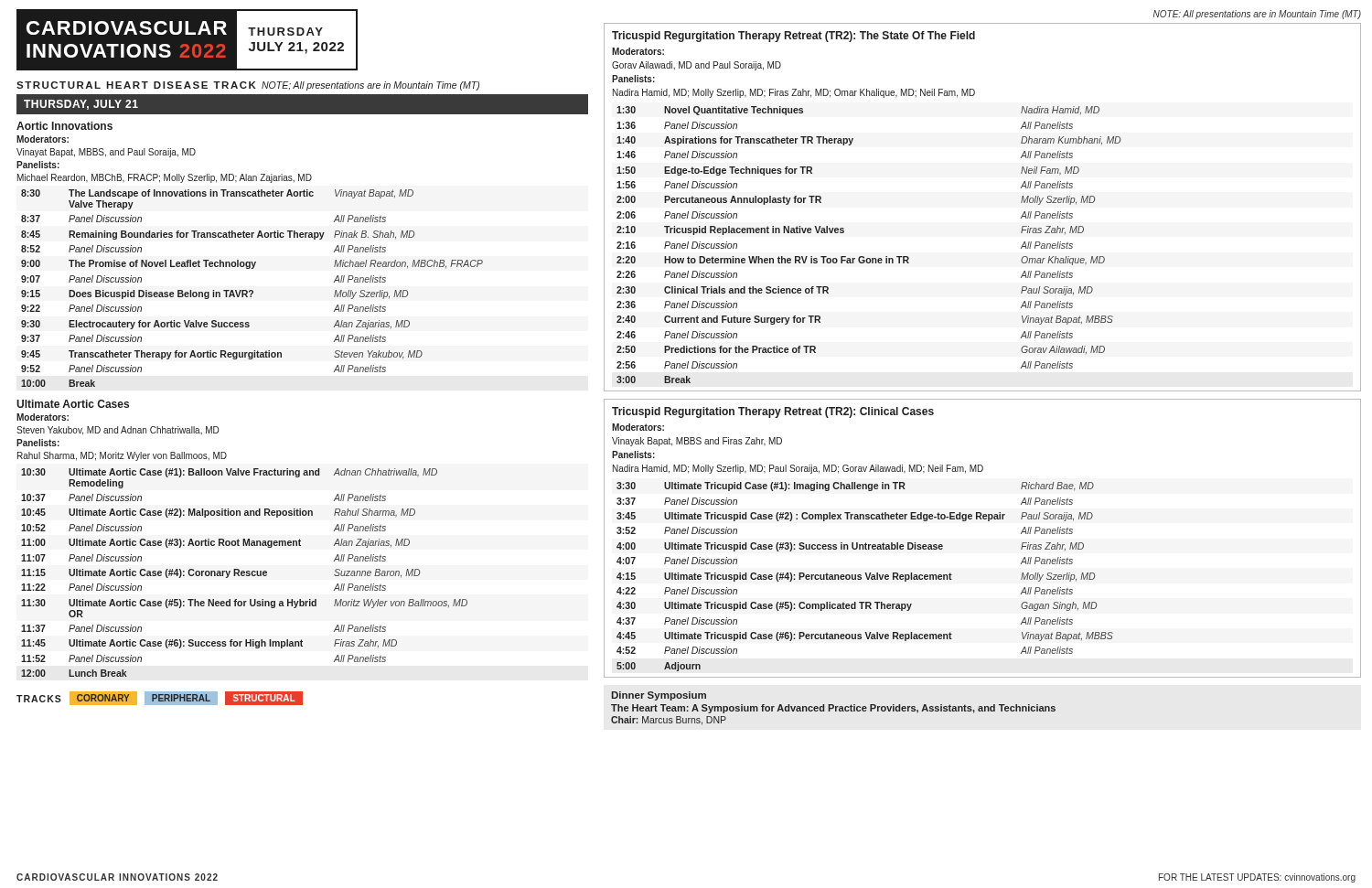Click on the text block with the text "NOTE: All presentations are in"

click(1257, 14)
